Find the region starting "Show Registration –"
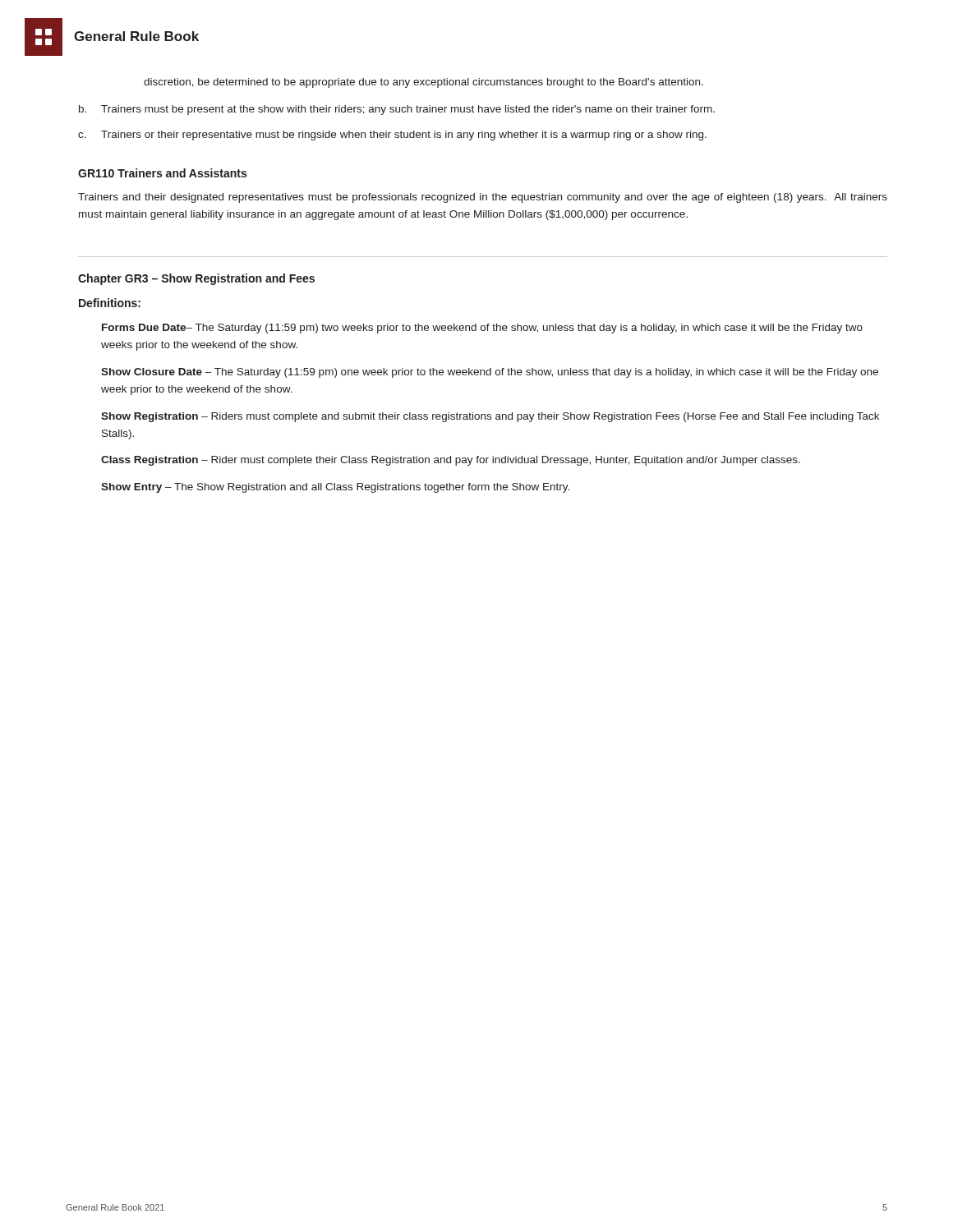The width and height of the screenshot is (953, 1232). point(490,424)
